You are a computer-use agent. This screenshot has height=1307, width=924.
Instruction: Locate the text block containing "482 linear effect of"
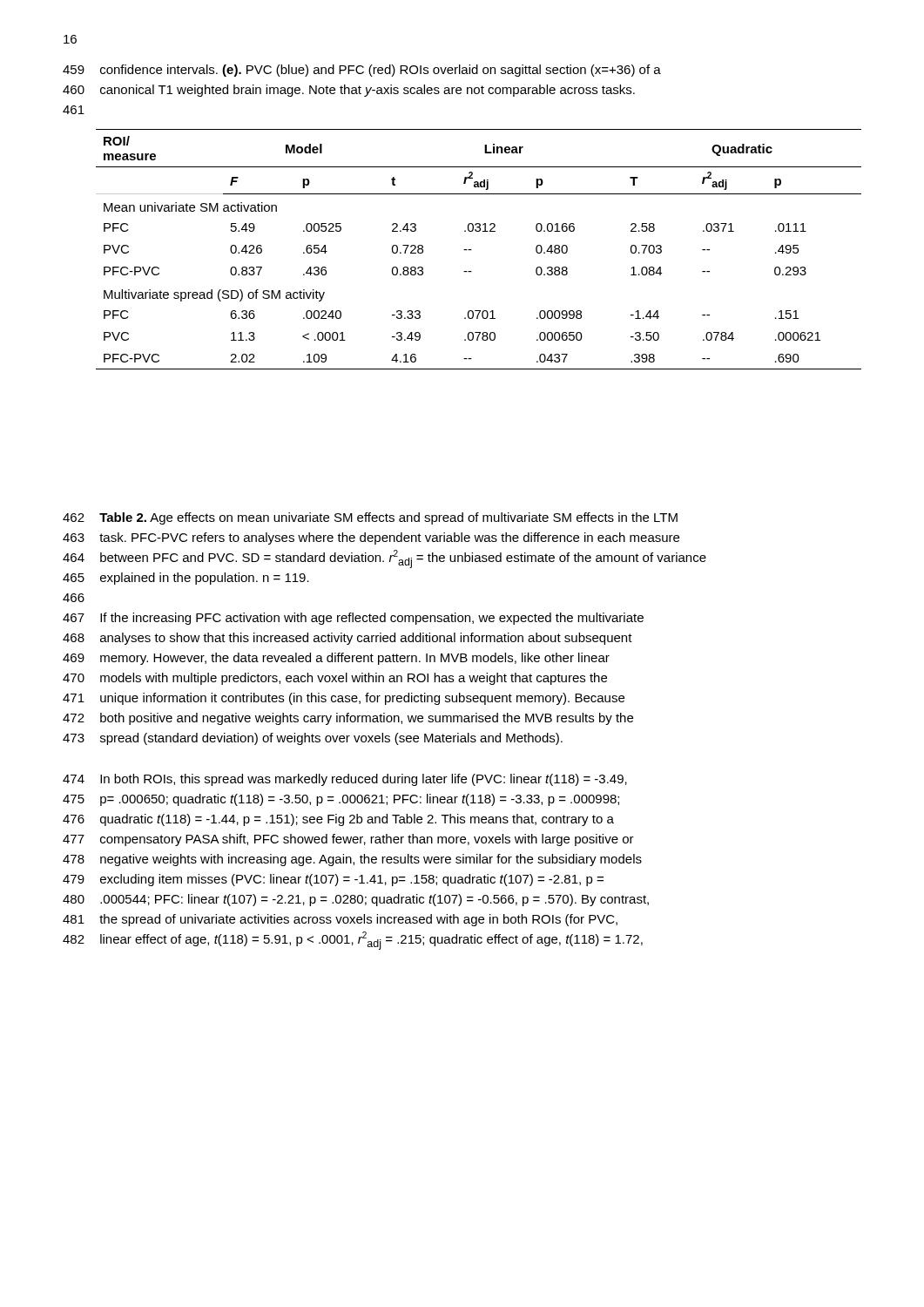pyautogui.click(x=353, y=939)
